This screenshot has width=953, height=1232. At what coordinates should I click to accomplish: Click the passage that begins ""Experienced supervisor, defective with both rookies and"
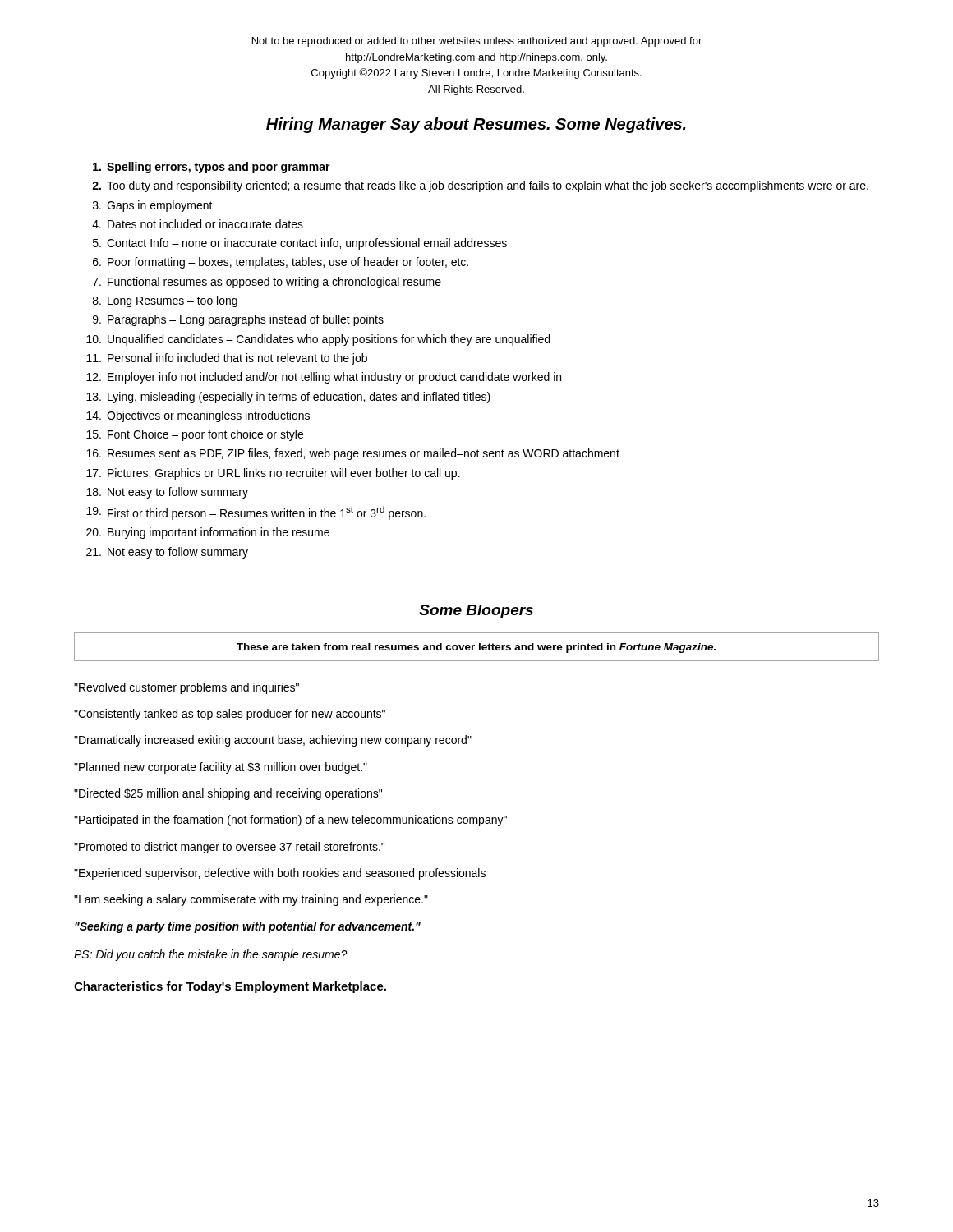(280, 873)
